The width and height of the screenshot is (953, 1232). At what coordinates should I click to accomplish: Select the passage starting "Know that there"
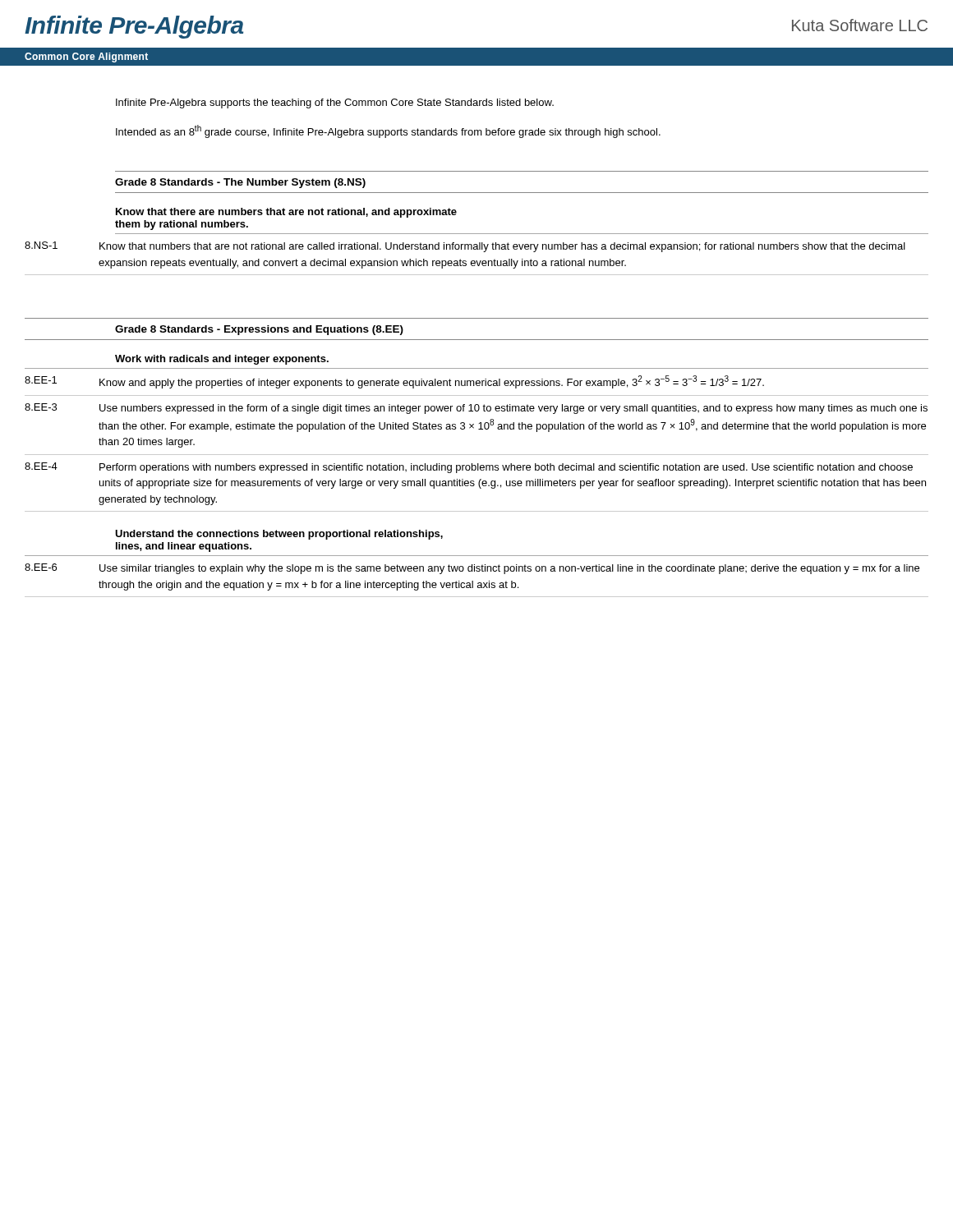tap(286, 218)
